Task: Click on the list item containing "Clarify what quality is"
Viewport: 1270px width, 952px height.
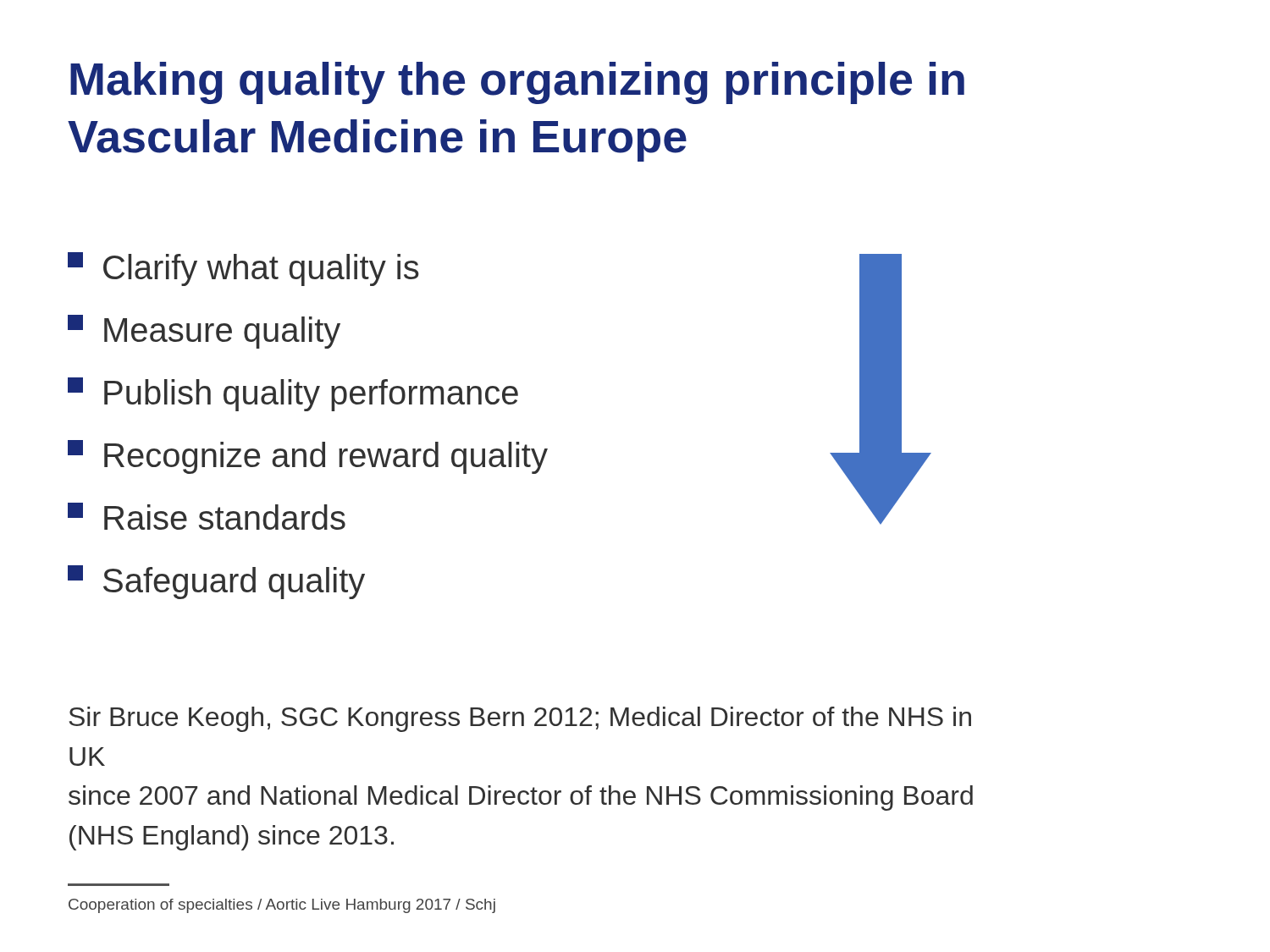Action: click(244, 267)
